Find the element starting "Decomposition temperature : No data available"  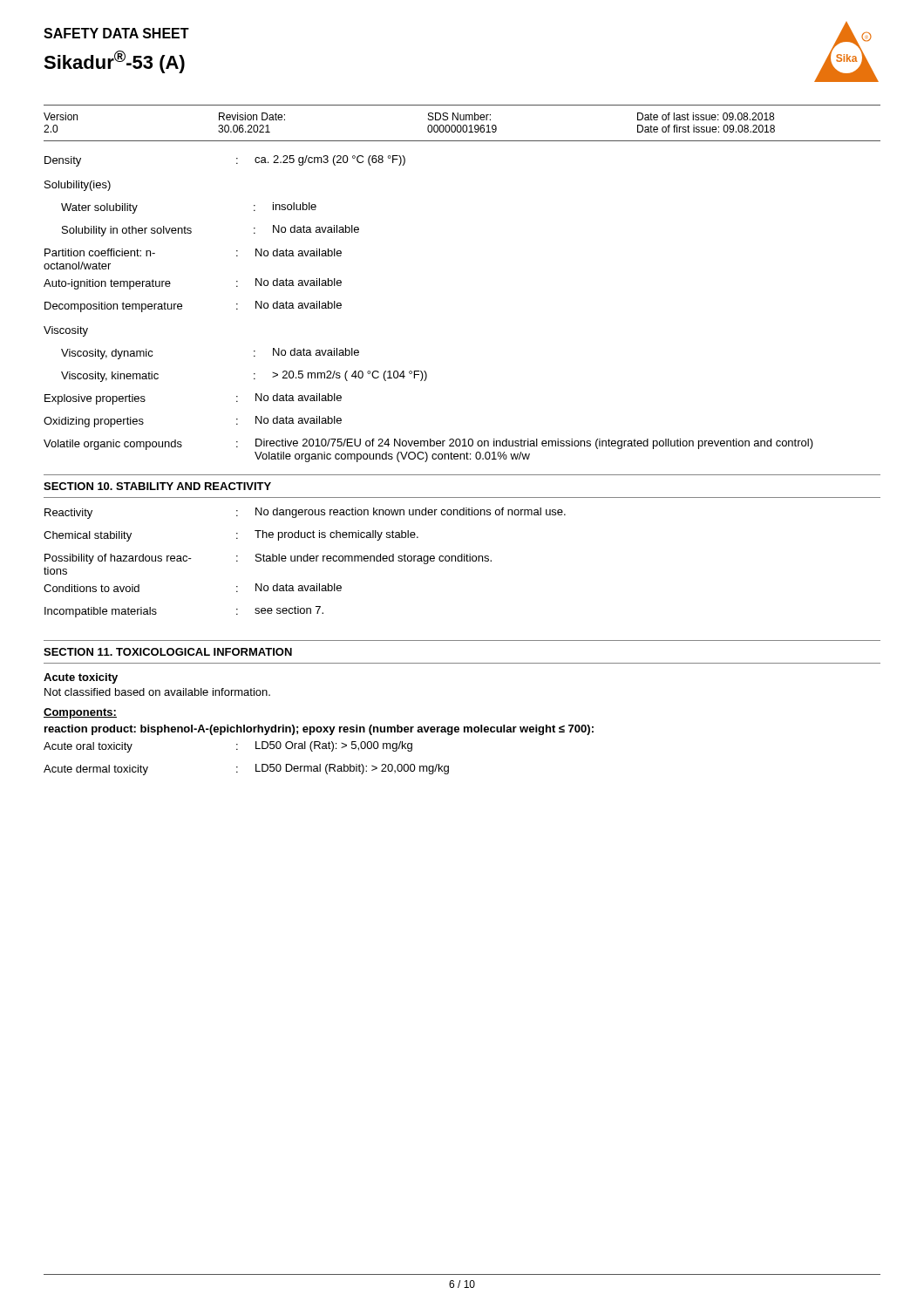114,307
